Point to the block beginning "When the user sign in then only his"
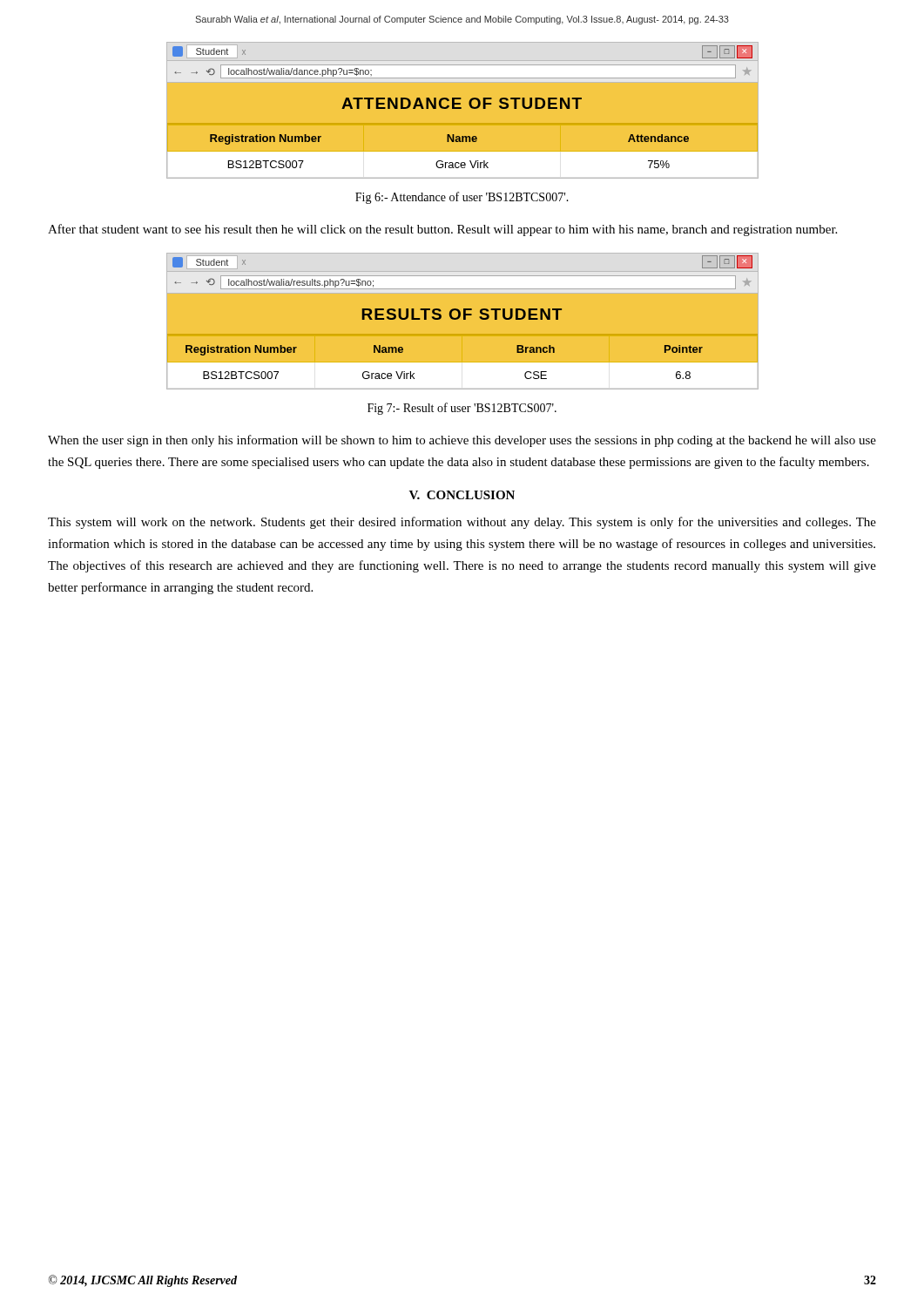924x1307 pixels. tap(462, 451)
